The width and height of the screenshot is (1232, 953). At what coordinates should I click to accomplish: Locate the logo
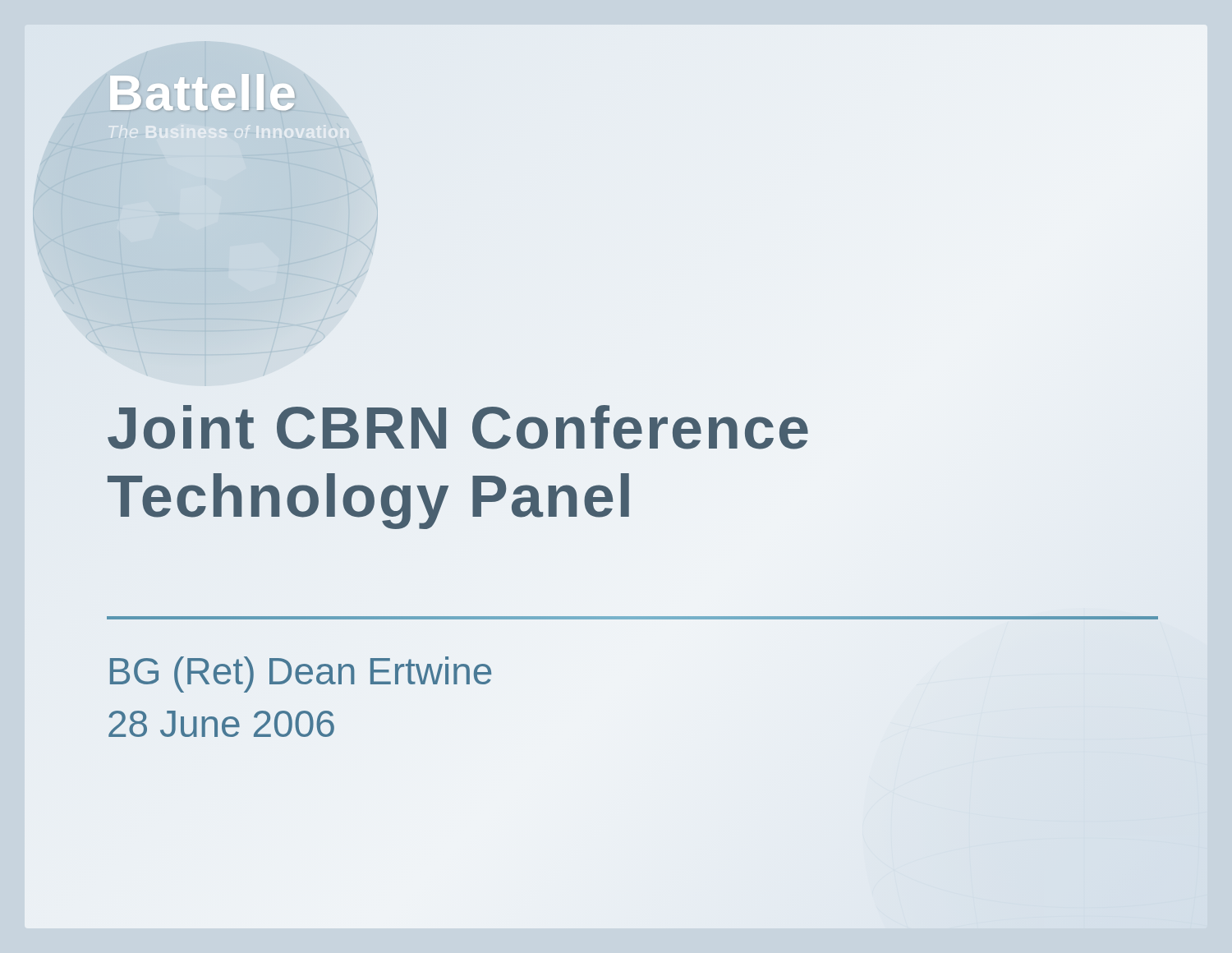click(229, 105)
